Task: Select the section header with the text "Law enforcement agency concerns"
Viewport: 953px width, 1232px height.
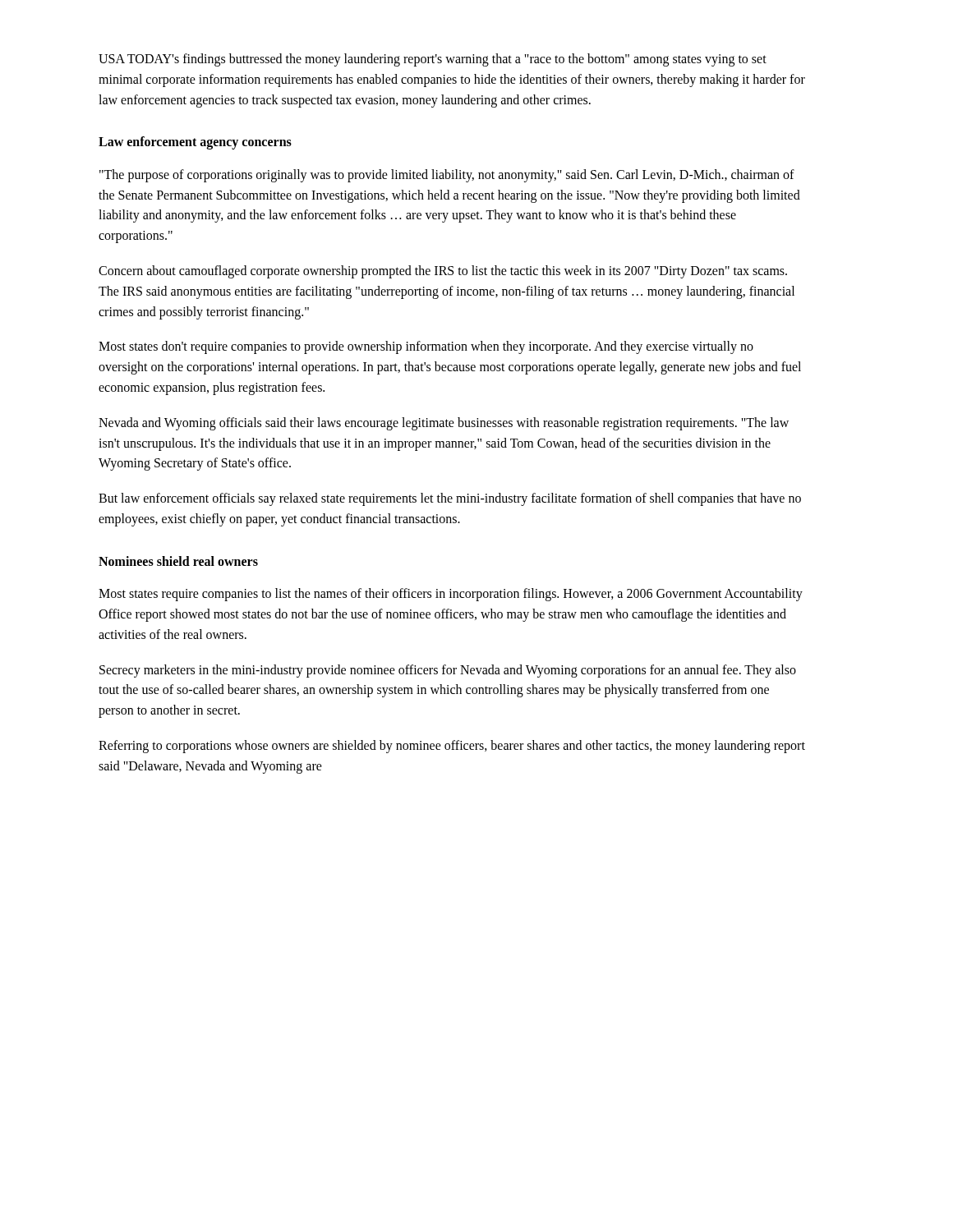Action: pyautogui.click(x=195, y=142)
